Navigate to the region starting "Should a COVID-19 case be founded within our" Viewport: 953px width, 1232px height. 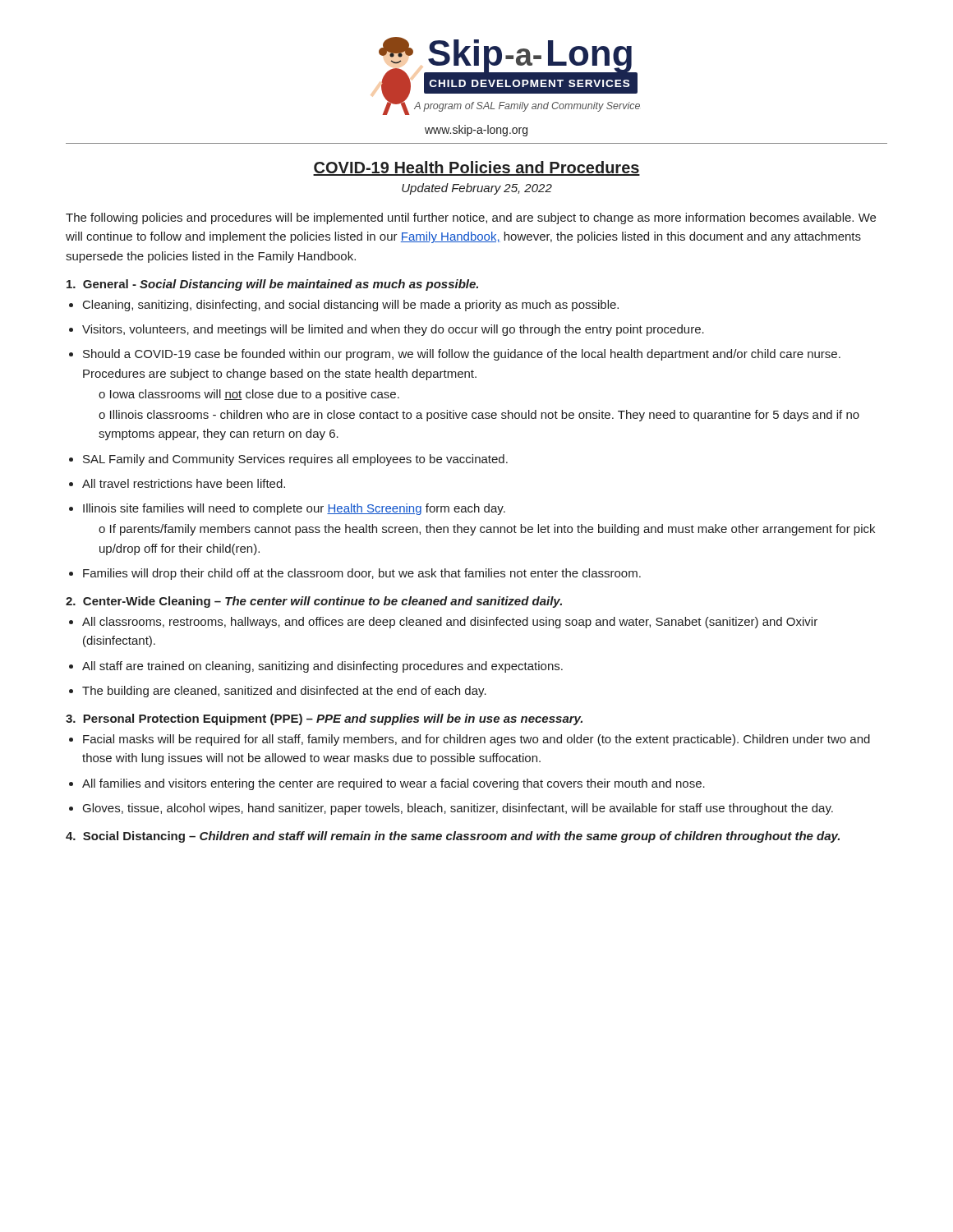coord(462,355)
